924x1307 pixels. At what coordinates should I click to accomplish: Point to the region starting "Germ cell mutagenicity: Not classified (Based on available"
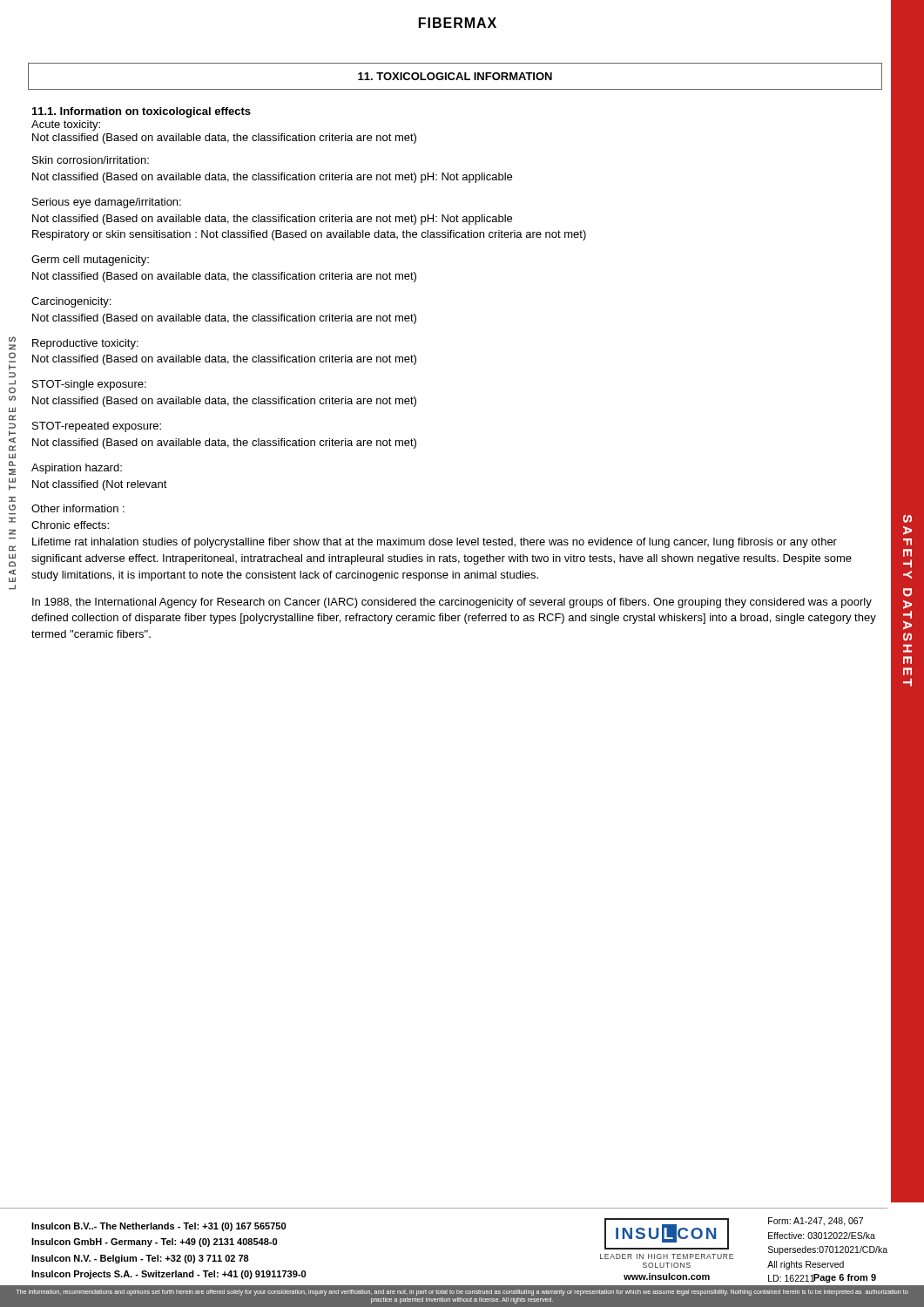pos(224,268)
